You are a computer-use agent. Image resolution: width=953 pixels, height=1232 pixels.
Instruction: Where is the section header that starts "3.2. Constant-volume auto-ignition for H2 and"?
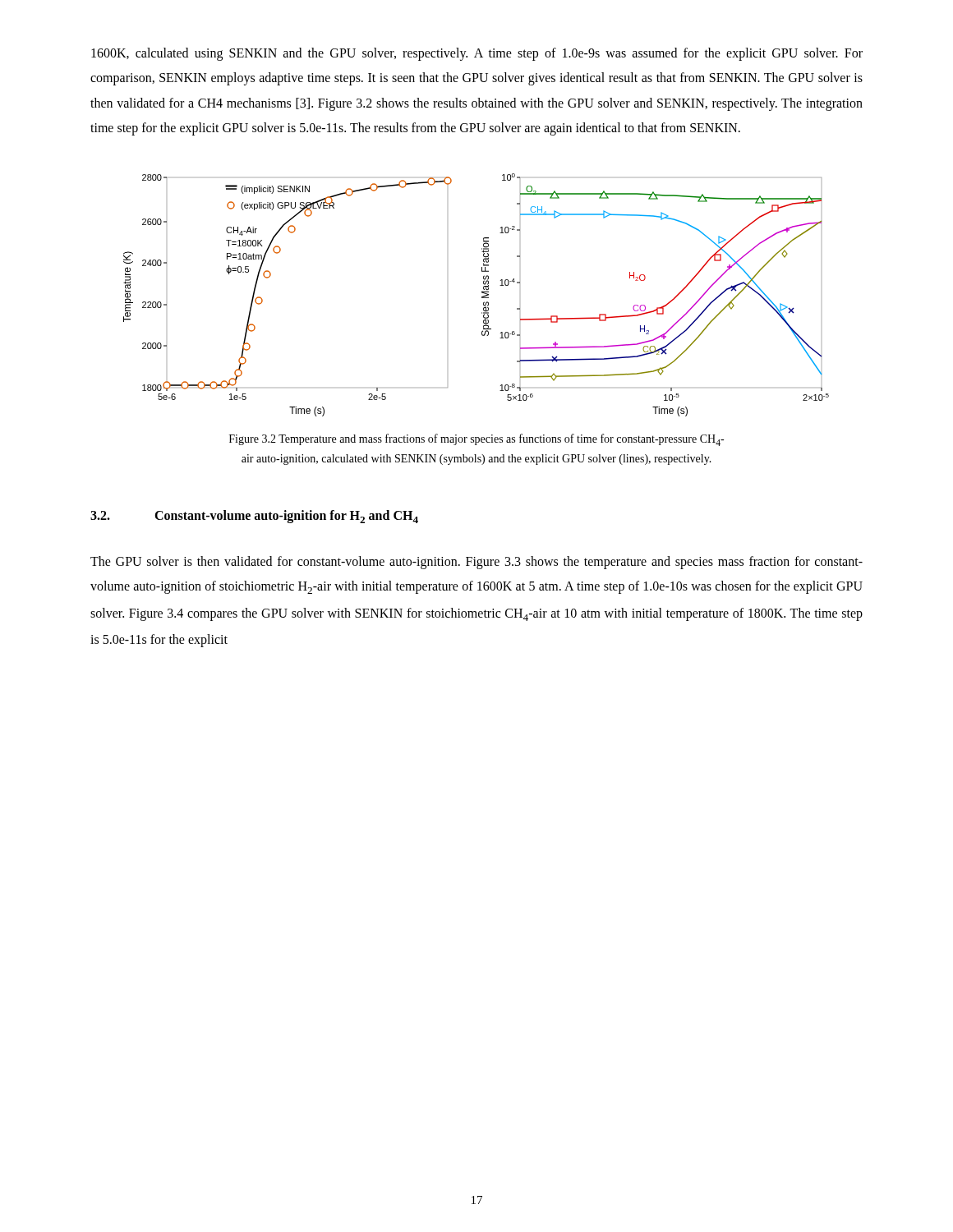254,517
